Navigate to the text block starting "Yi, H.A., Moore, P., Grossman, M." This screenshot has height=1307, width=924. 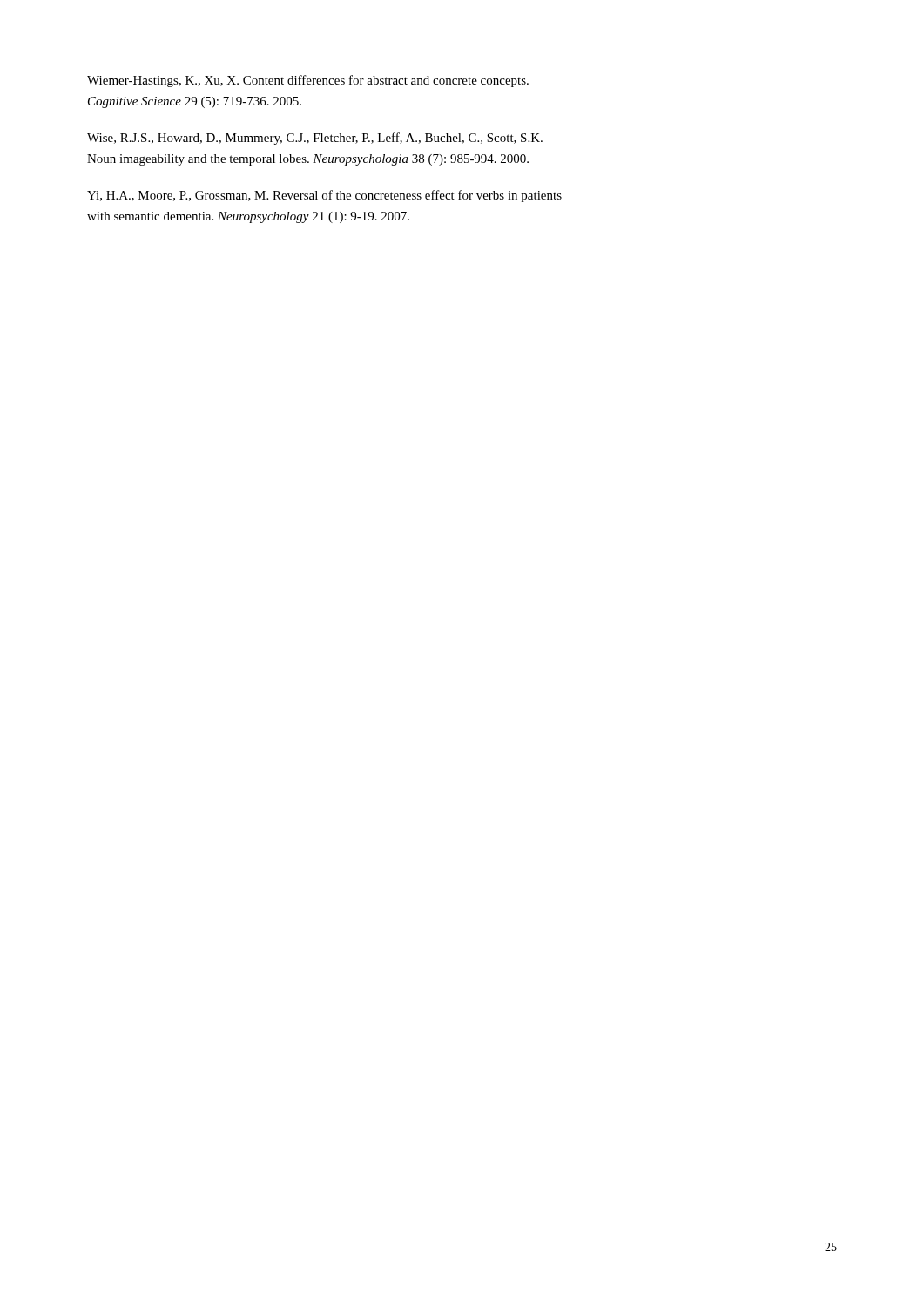tap(324, 206)
